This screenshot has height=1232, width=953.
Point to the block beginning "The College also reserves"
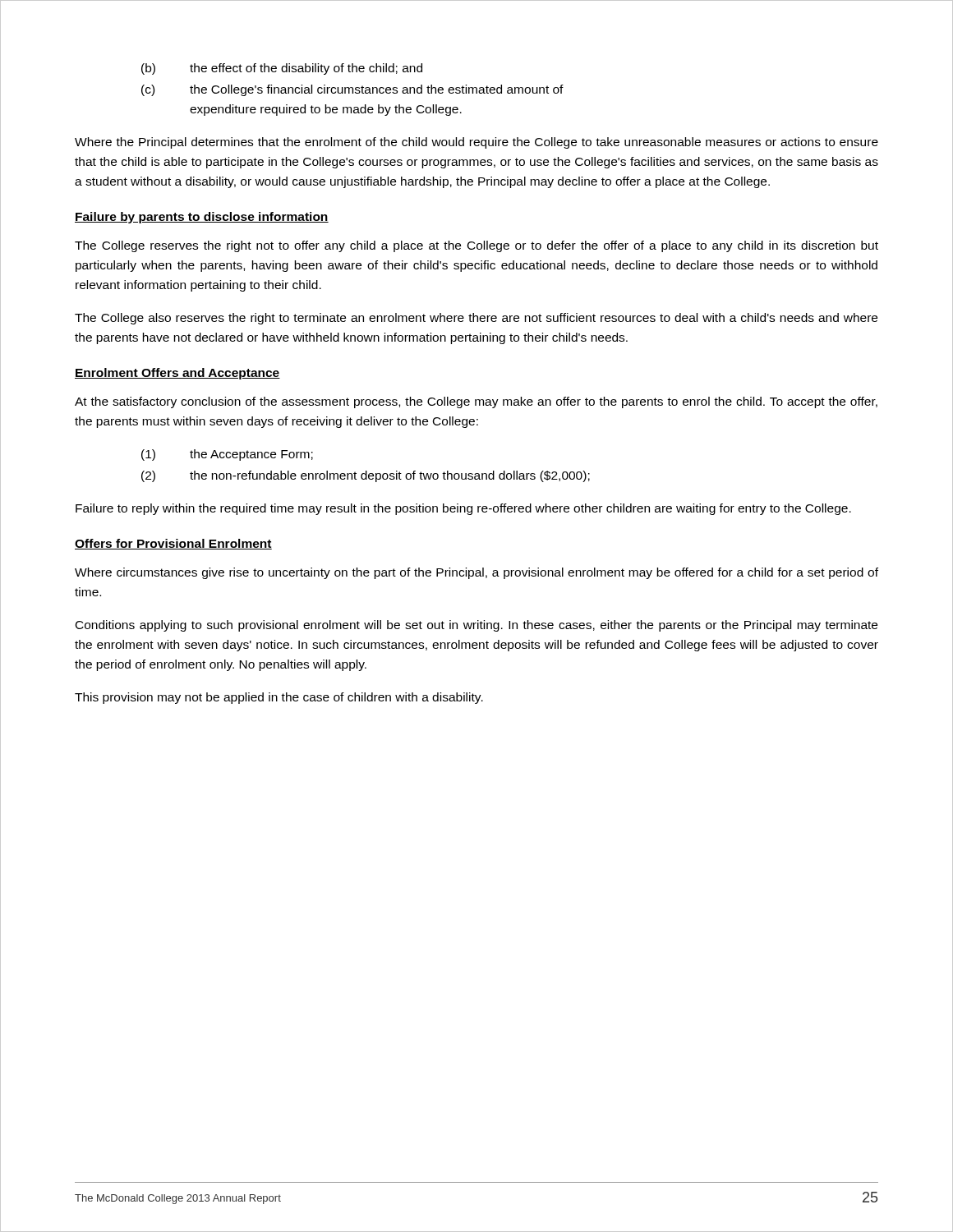tap(476, 328)
